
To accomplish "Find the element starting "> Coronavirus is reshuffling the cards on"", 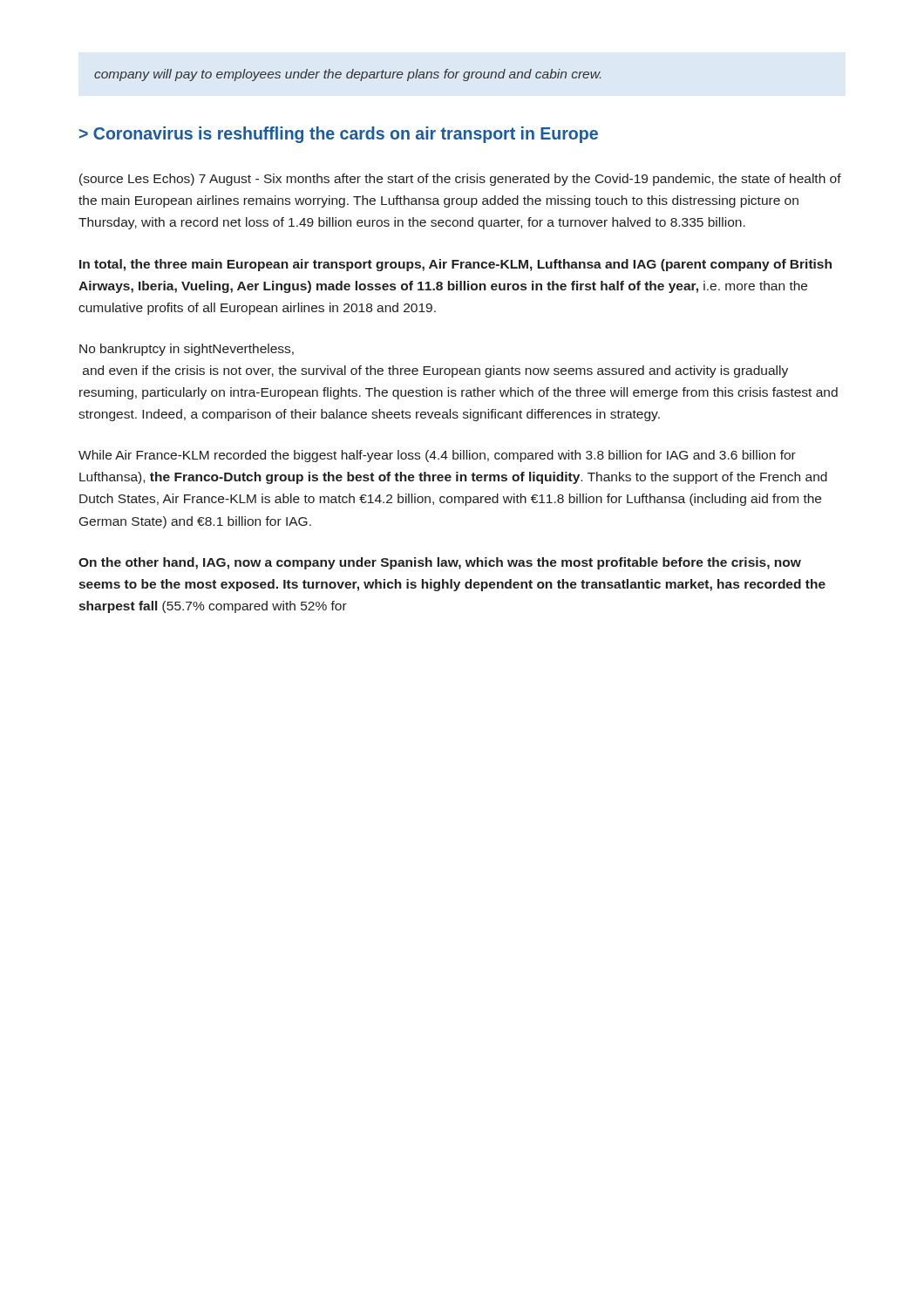I will click(x=338, y=134).
